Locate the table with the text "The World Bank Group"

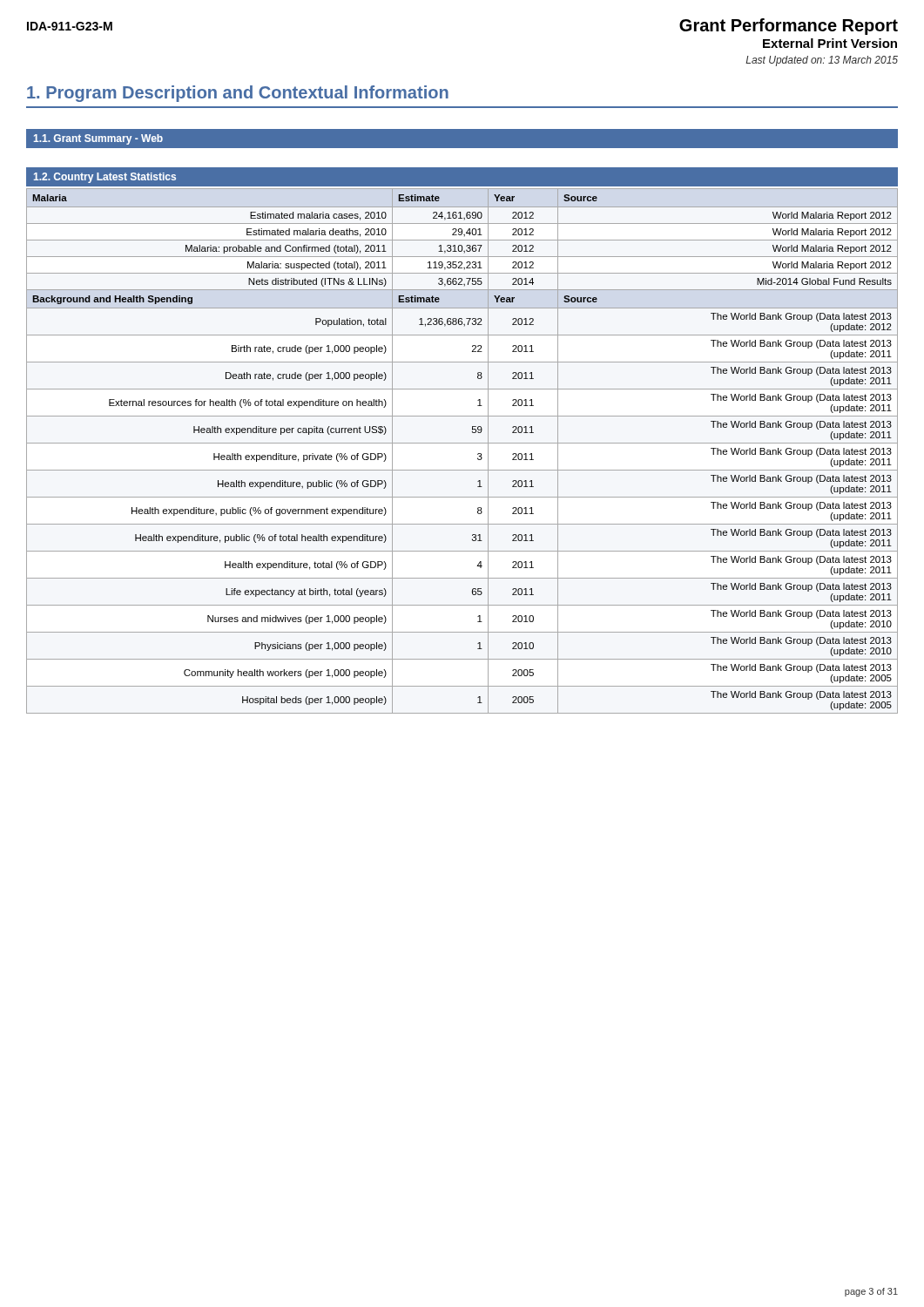462,451
